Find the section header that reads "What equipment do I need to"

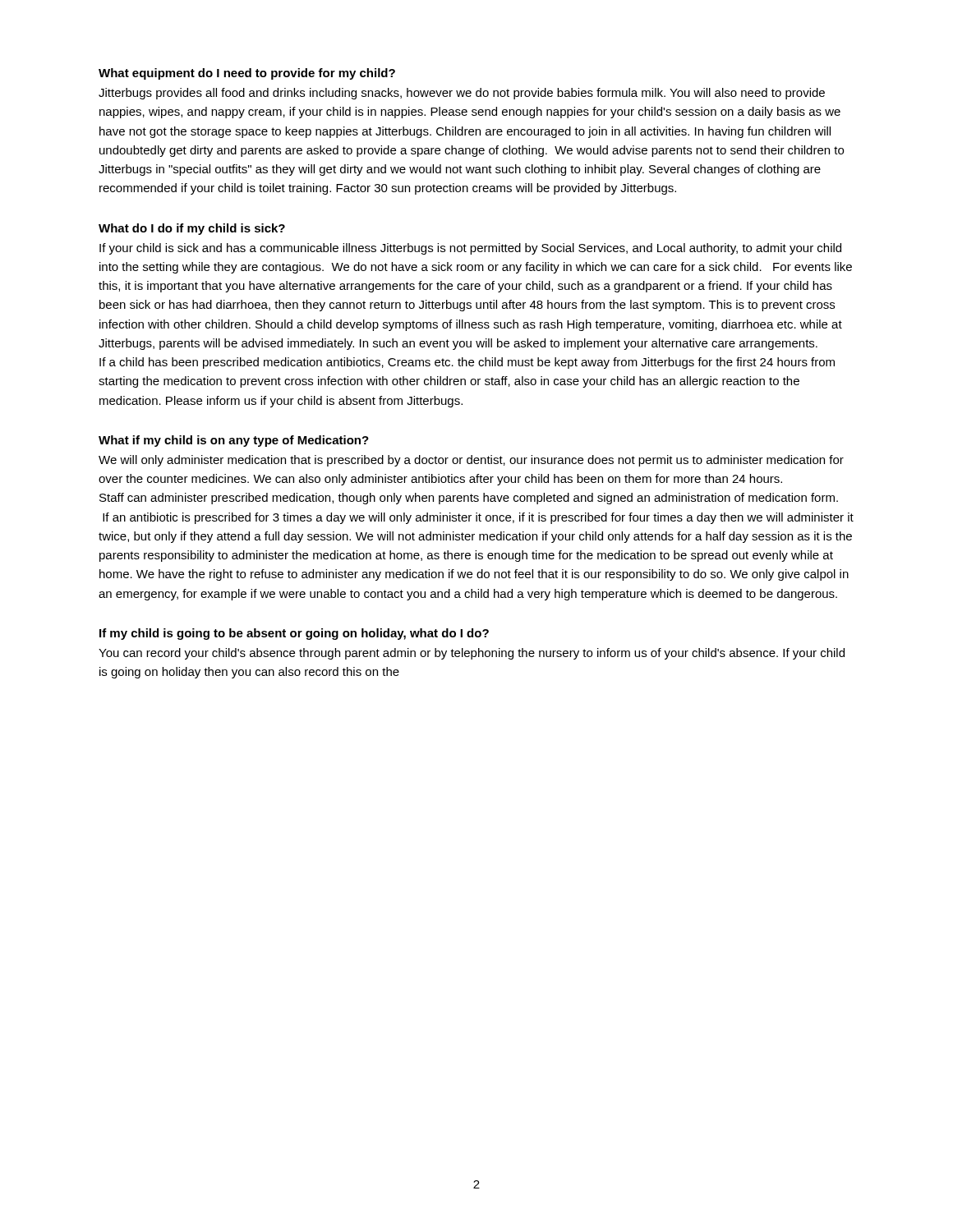[x=247, y=73]
